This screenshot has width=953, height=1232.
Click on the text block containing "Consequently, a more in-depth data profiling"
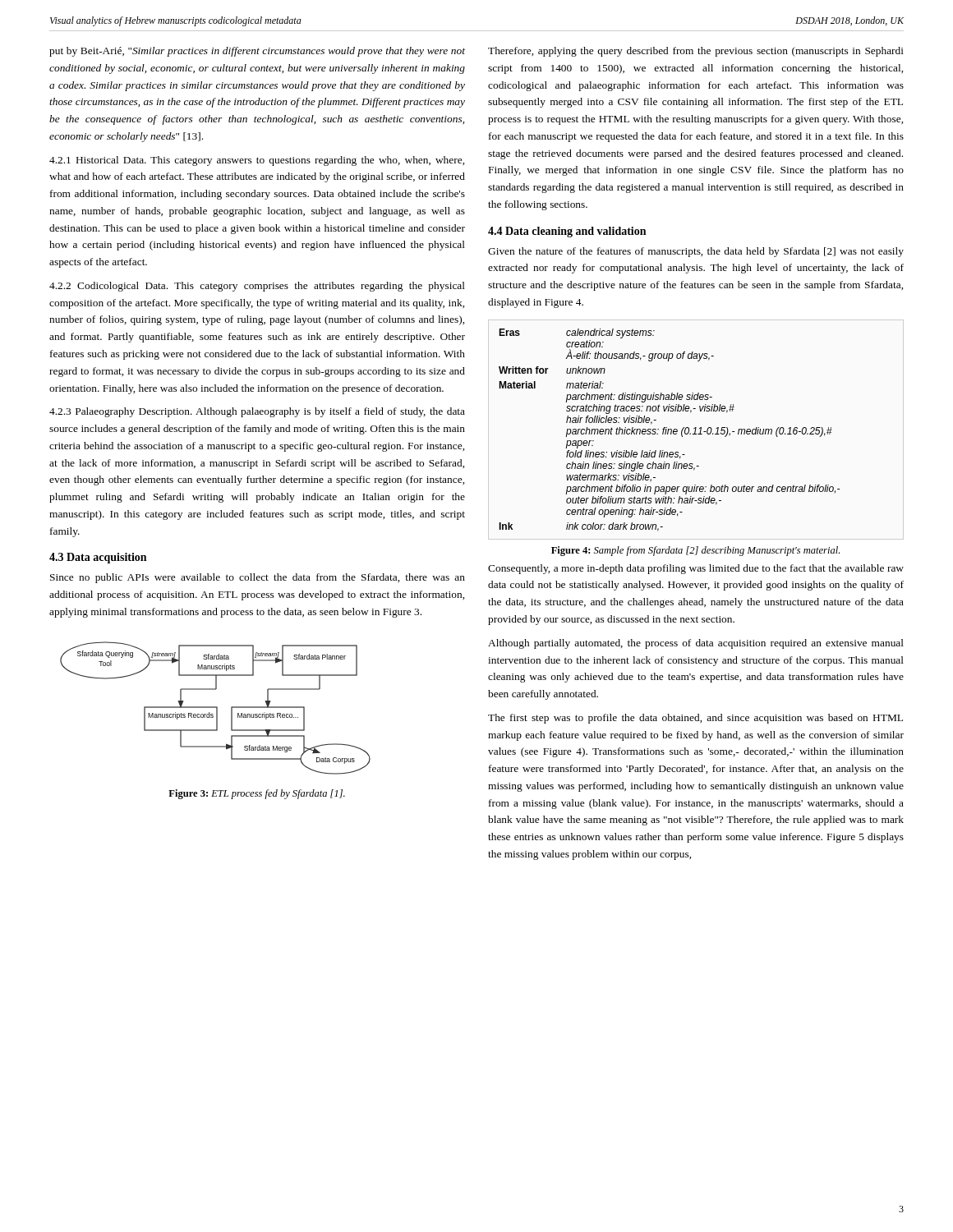pos(696,593)
